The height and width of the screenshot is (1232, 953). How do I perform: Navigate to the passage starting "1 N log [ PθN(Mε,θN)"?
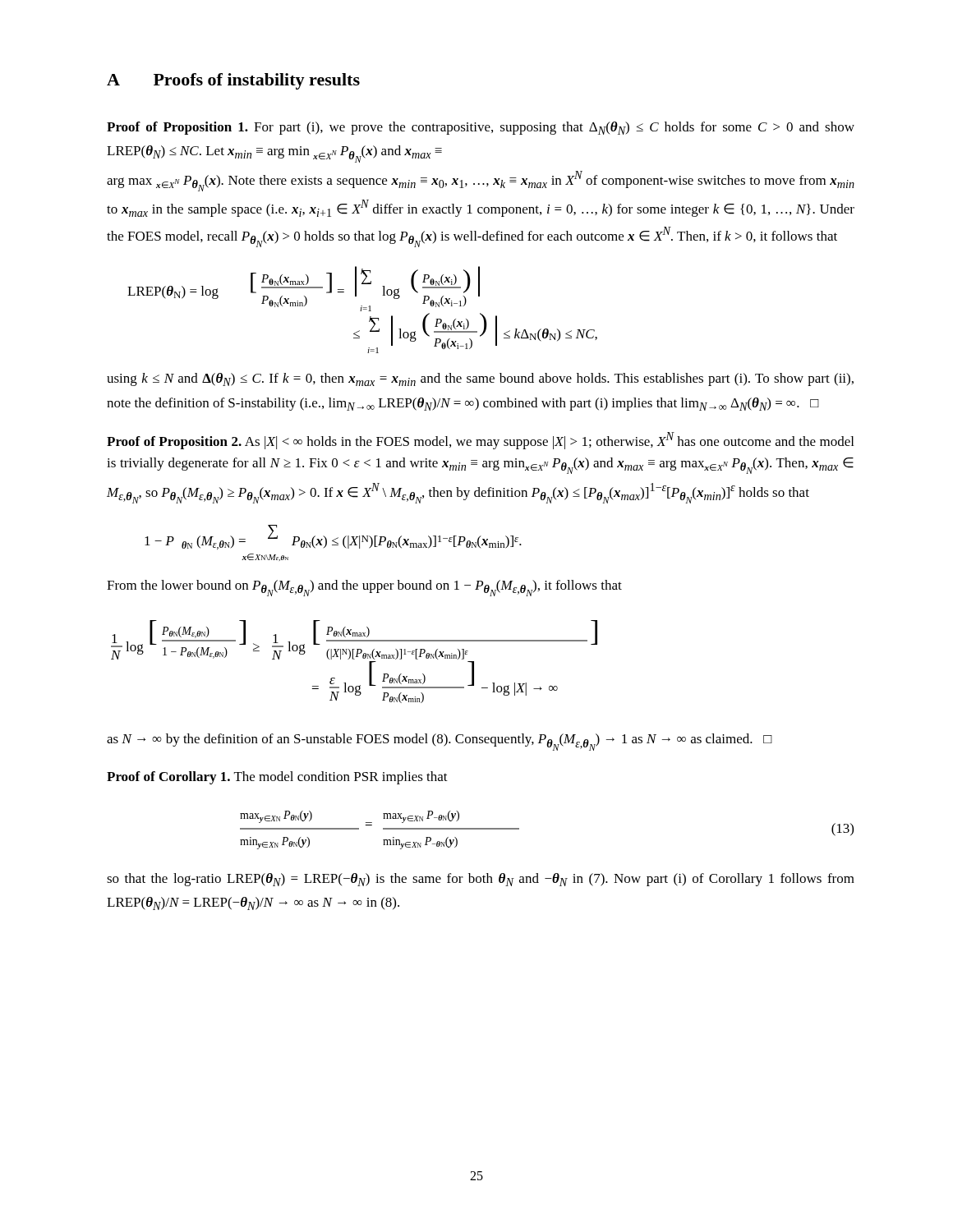(481, 665)
